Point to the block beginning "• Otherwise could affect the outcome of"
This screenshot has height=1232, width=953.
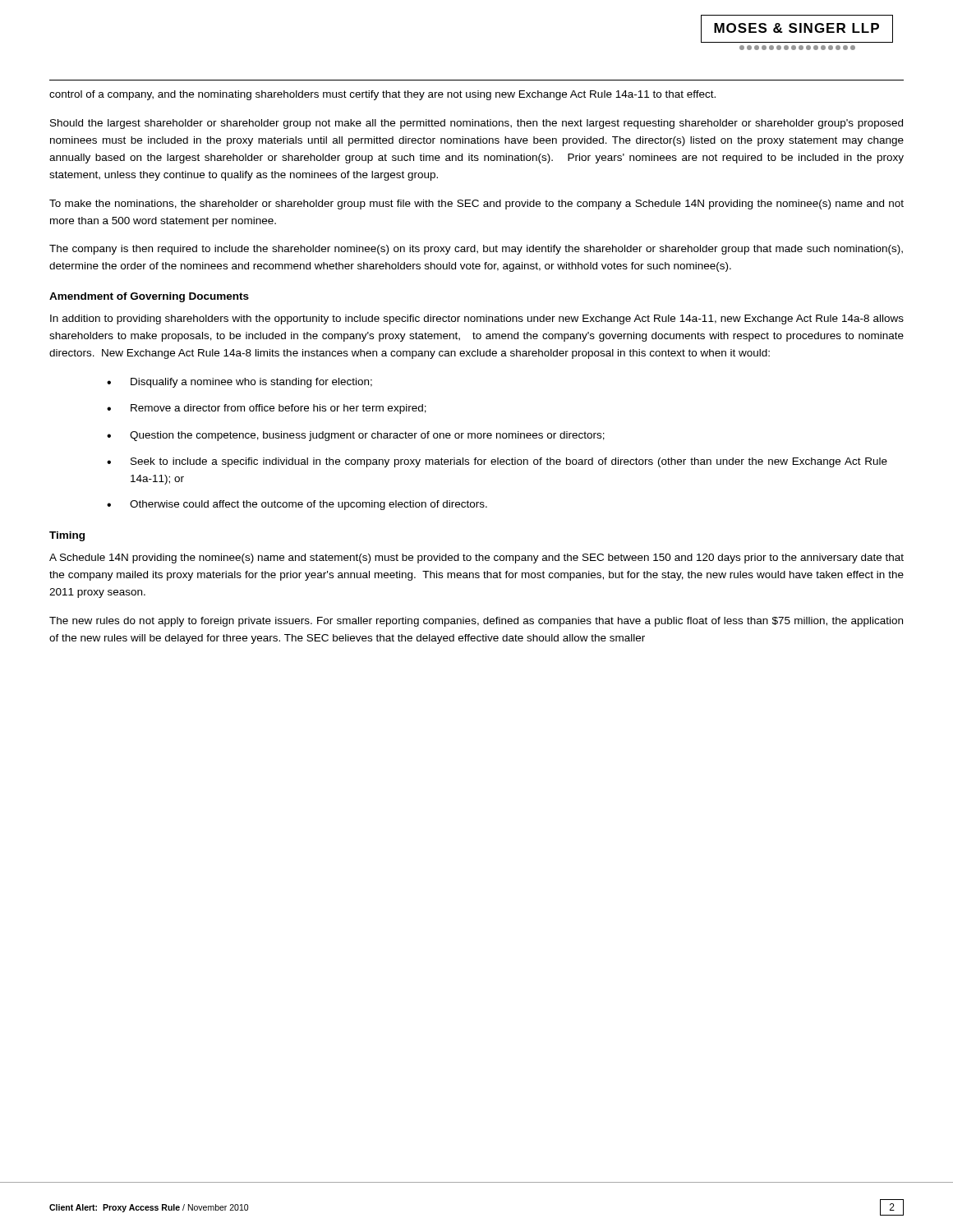[x=493, y=505]
